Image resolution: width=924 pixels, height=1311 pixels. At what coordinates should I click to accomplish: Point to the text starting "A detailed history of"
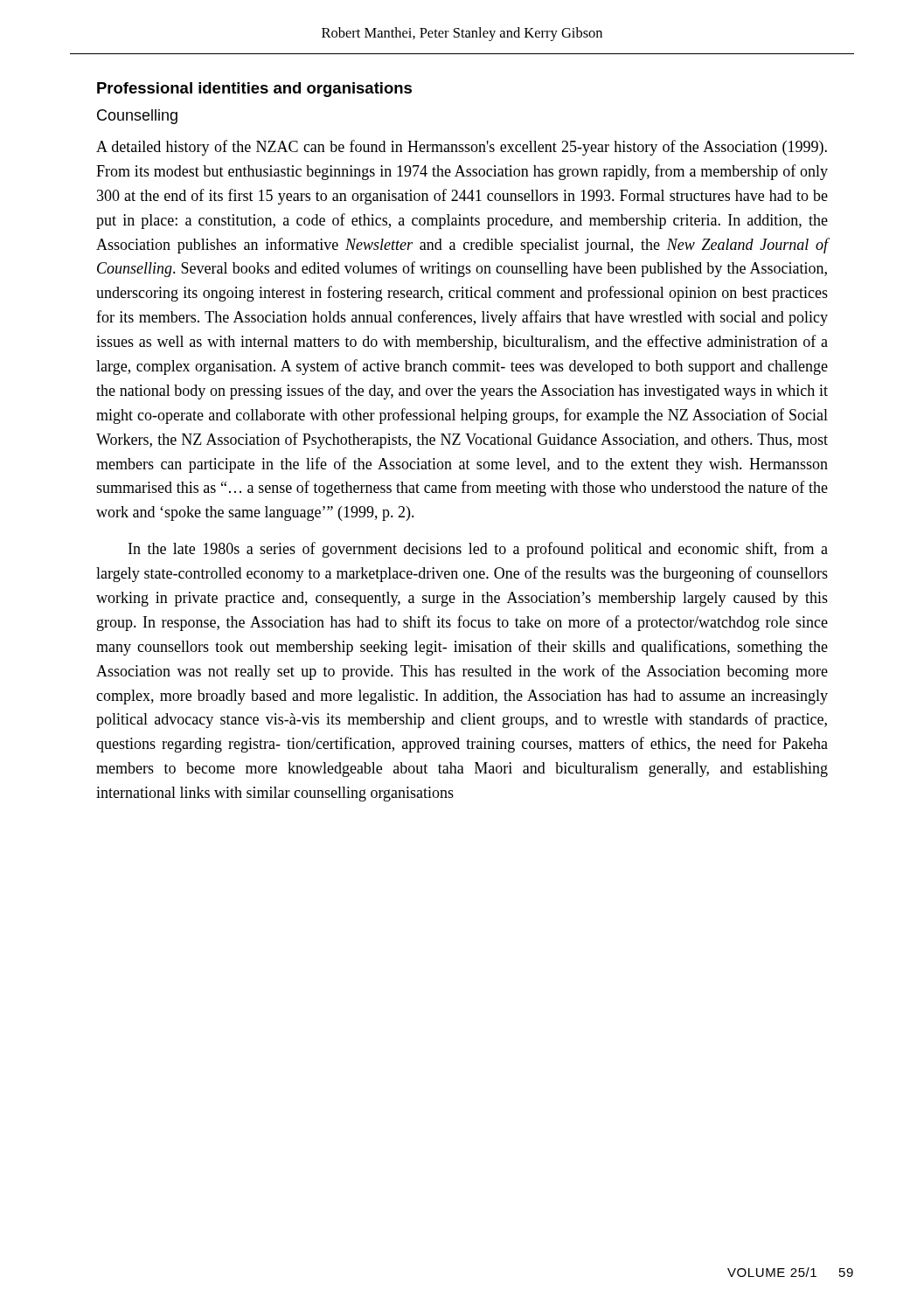[x=462, y=330]
